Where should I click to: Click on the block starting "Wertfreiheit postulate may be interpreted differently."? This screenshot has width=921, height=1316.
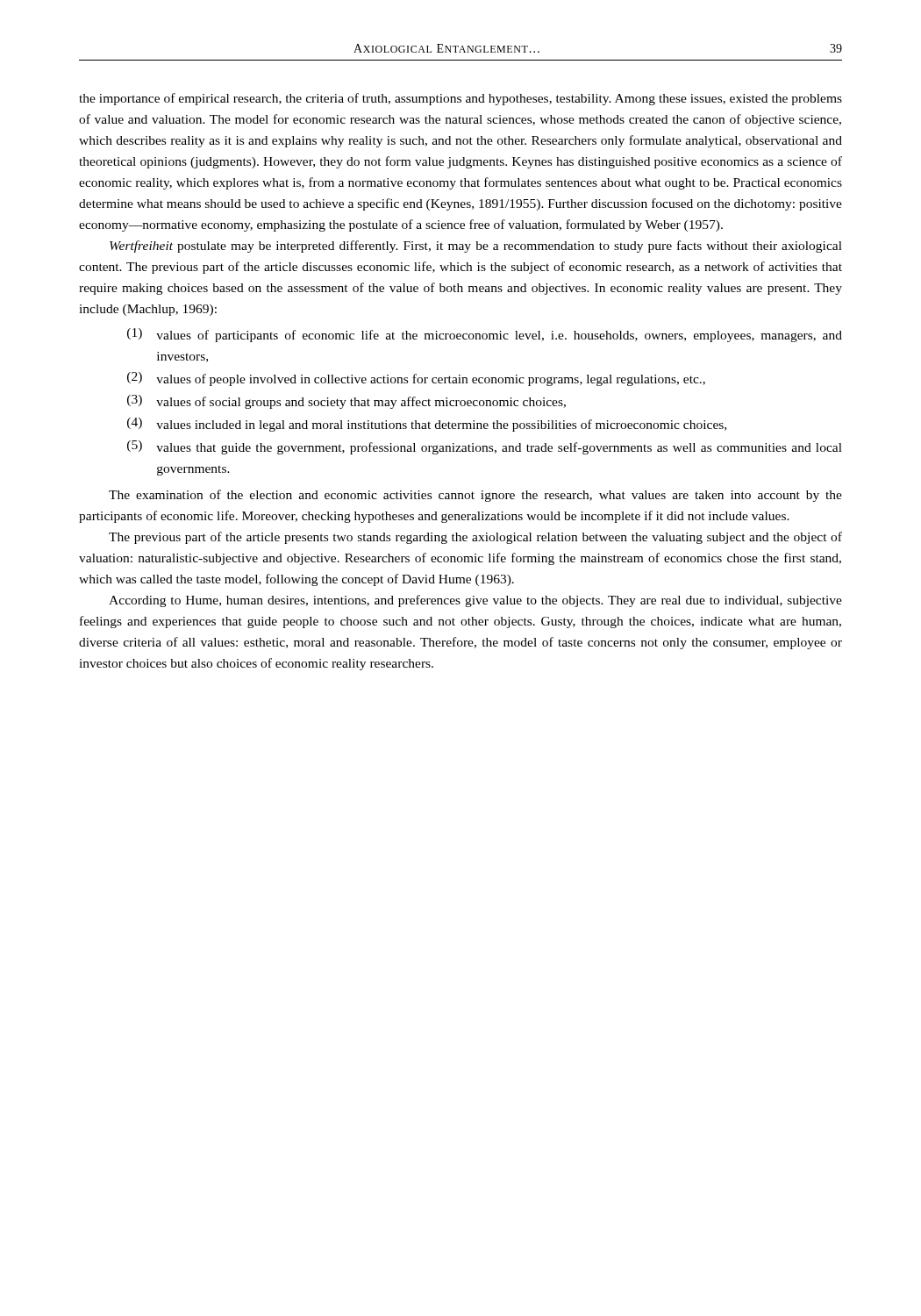tap(460, 277)
